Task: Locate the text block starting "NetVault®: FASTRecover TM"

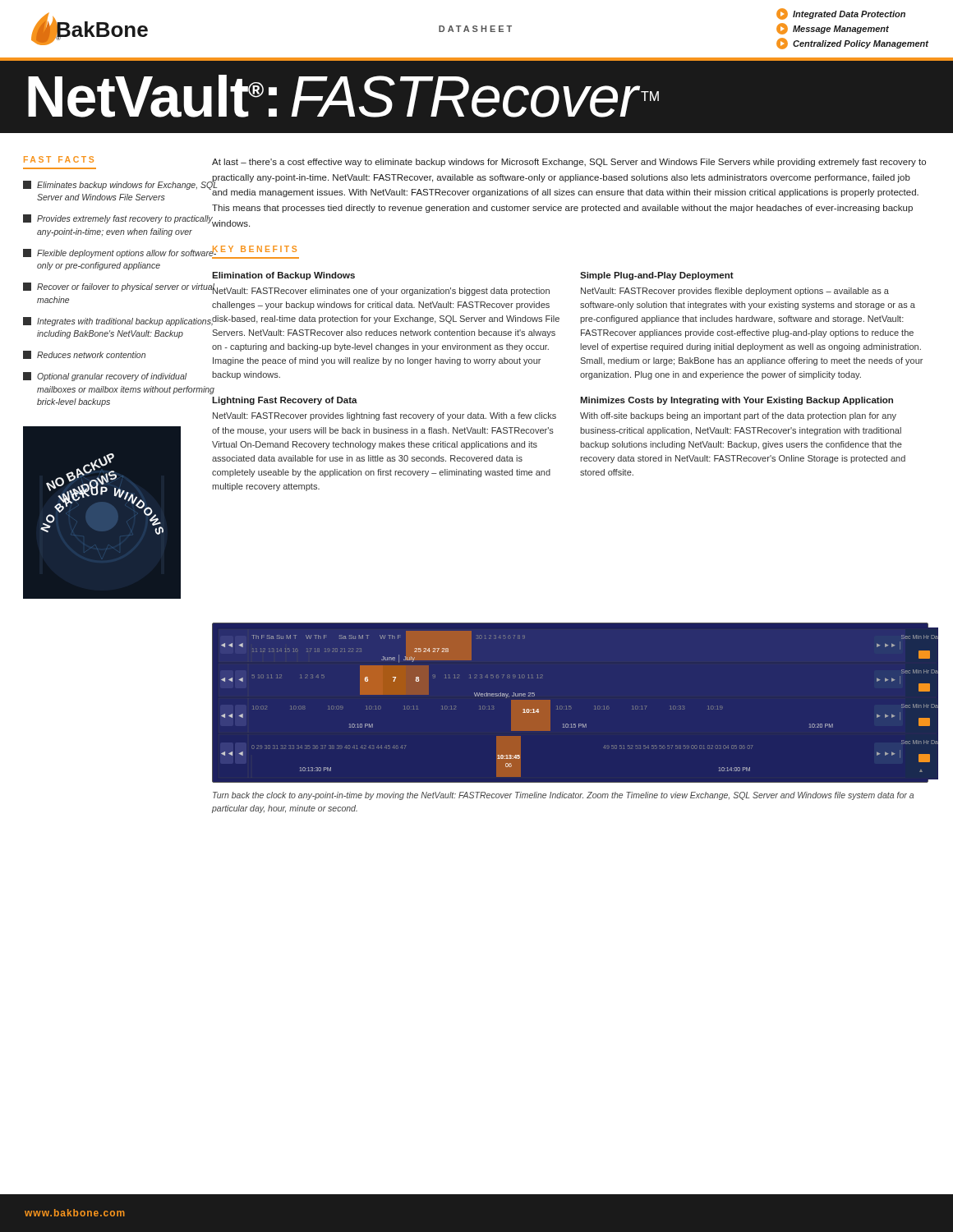Action: click(342, 97)
